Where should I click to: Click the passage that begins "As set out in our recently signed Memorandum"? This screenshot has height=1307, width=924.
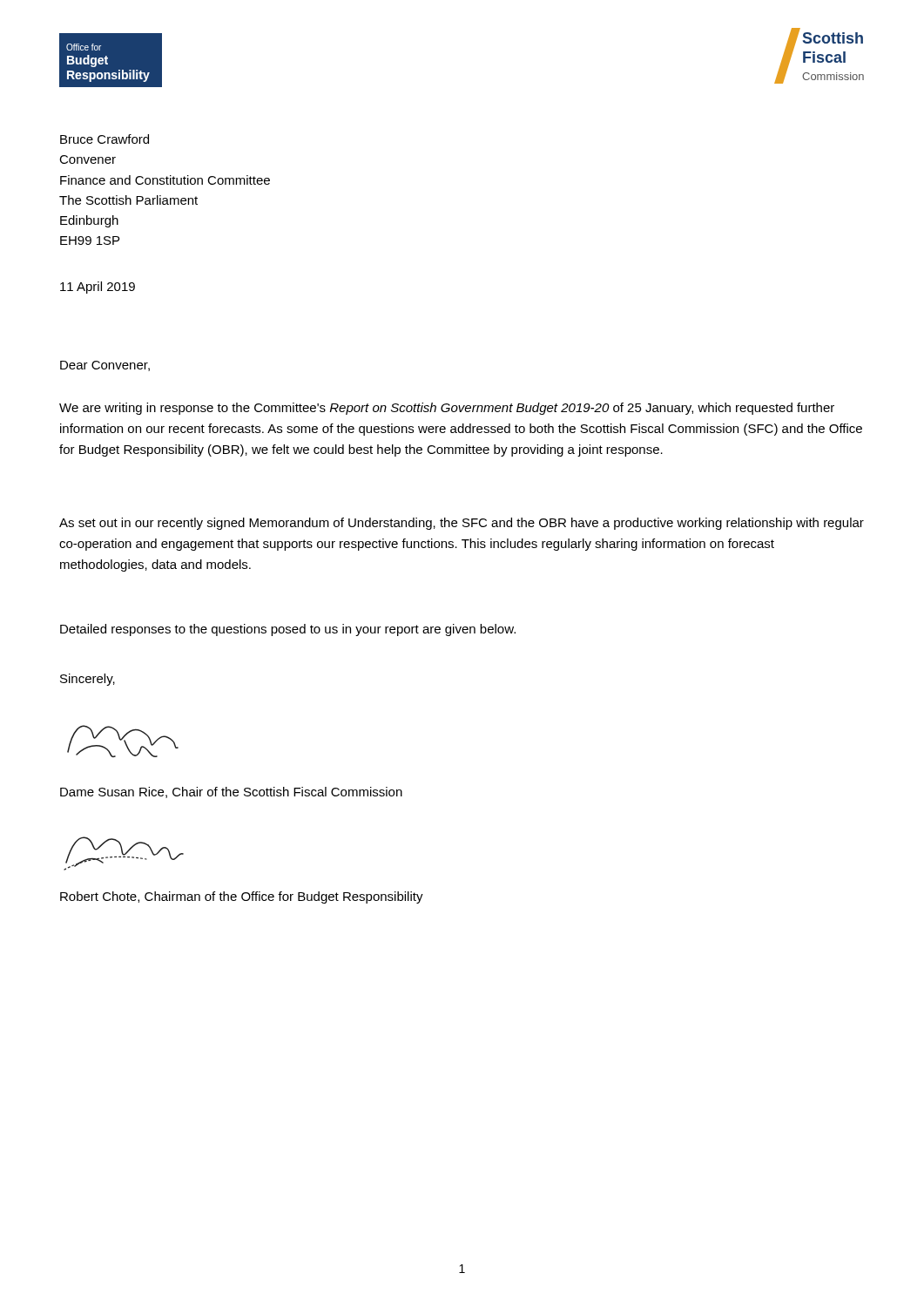tap(461, 543)
